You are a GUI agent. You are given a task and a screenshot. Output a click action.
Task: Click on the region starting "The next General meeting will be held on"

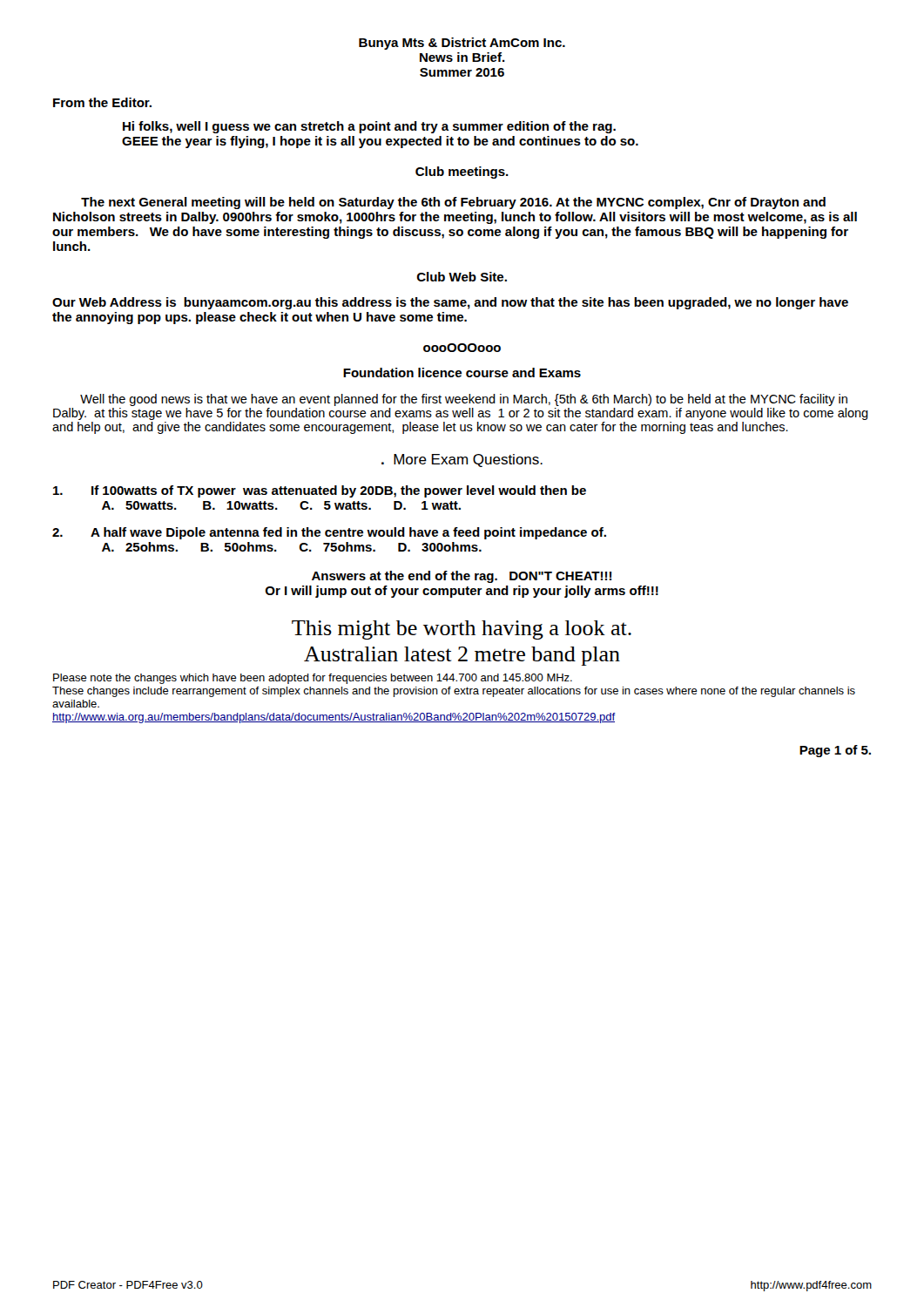coord(455,224)
